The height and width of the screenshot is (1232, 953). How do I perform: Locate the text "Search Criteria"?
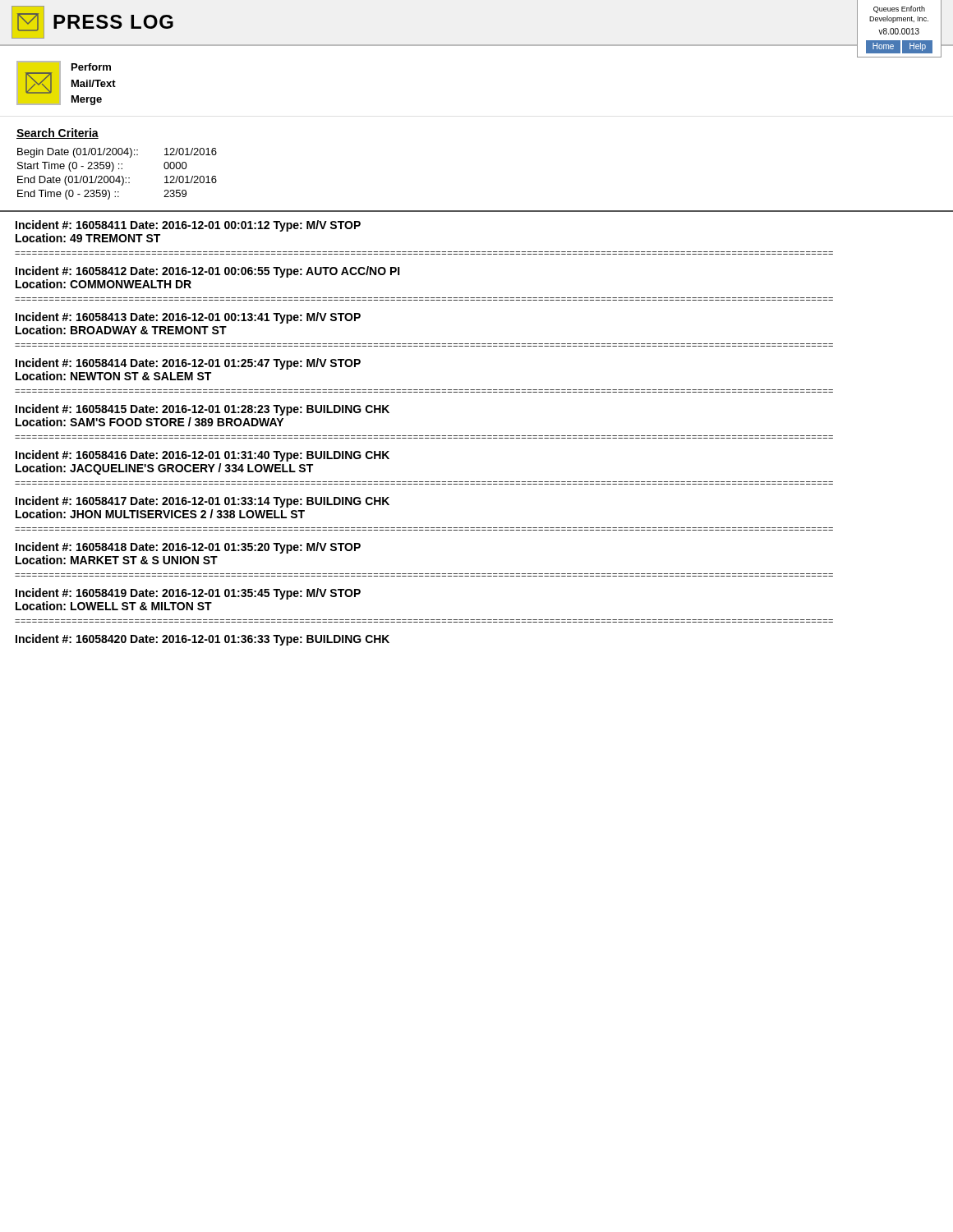tap(57, 133)
